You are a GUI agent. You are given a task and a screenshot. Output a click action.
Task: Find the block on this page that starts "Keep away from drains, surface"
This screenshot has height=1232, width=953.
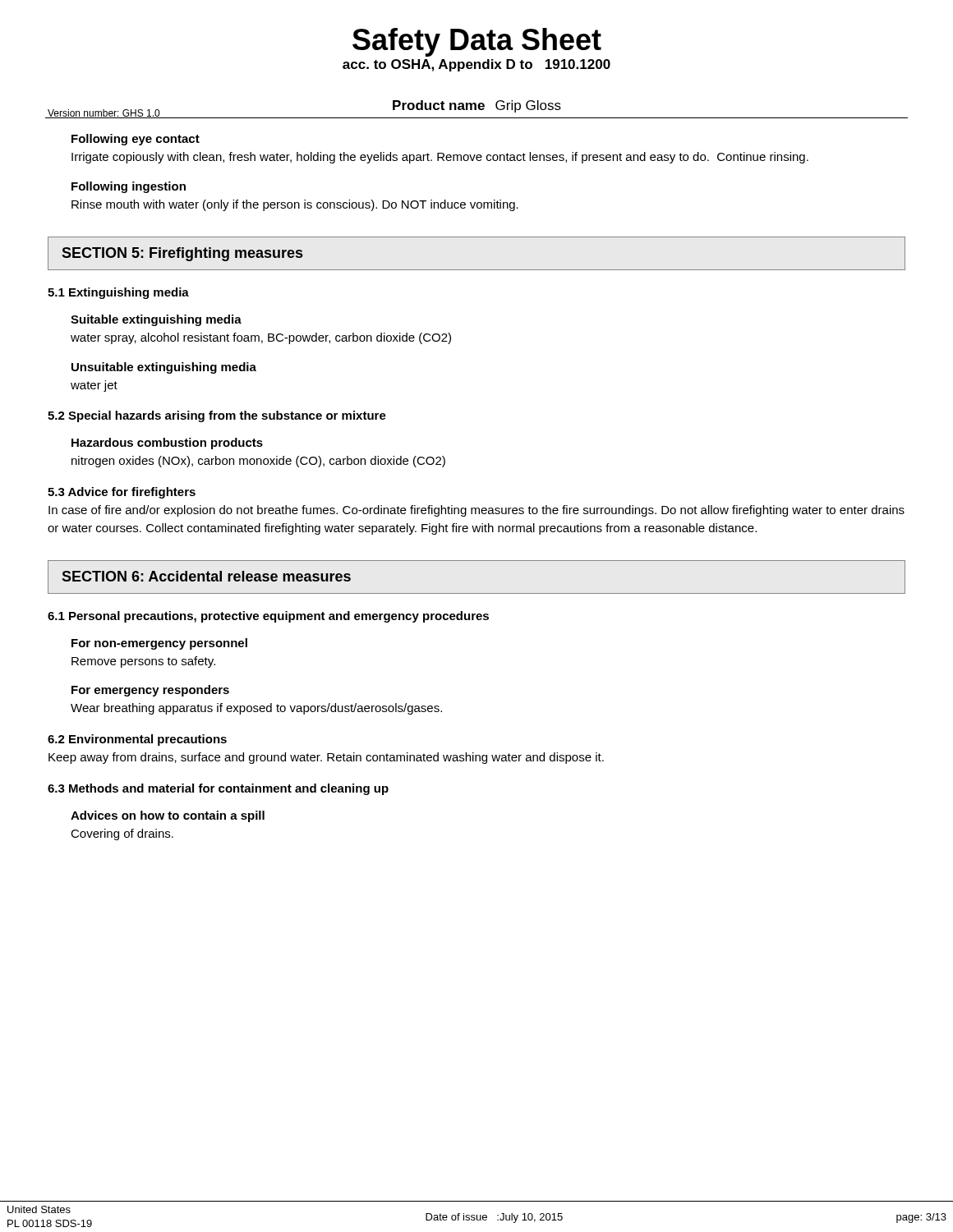point(326,757)
